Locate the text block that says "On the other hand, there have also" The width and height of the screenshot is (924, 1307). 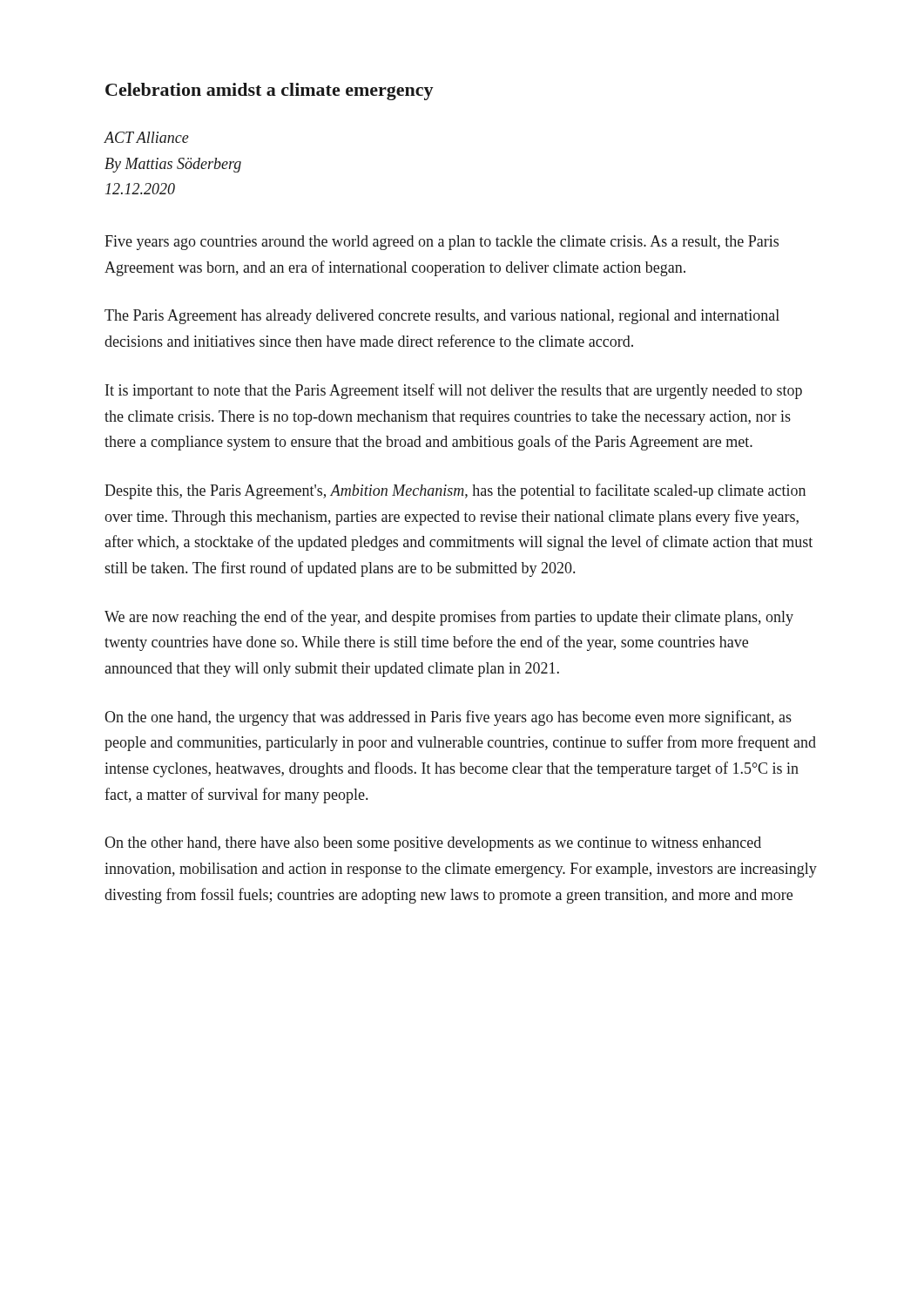(461, 869)
